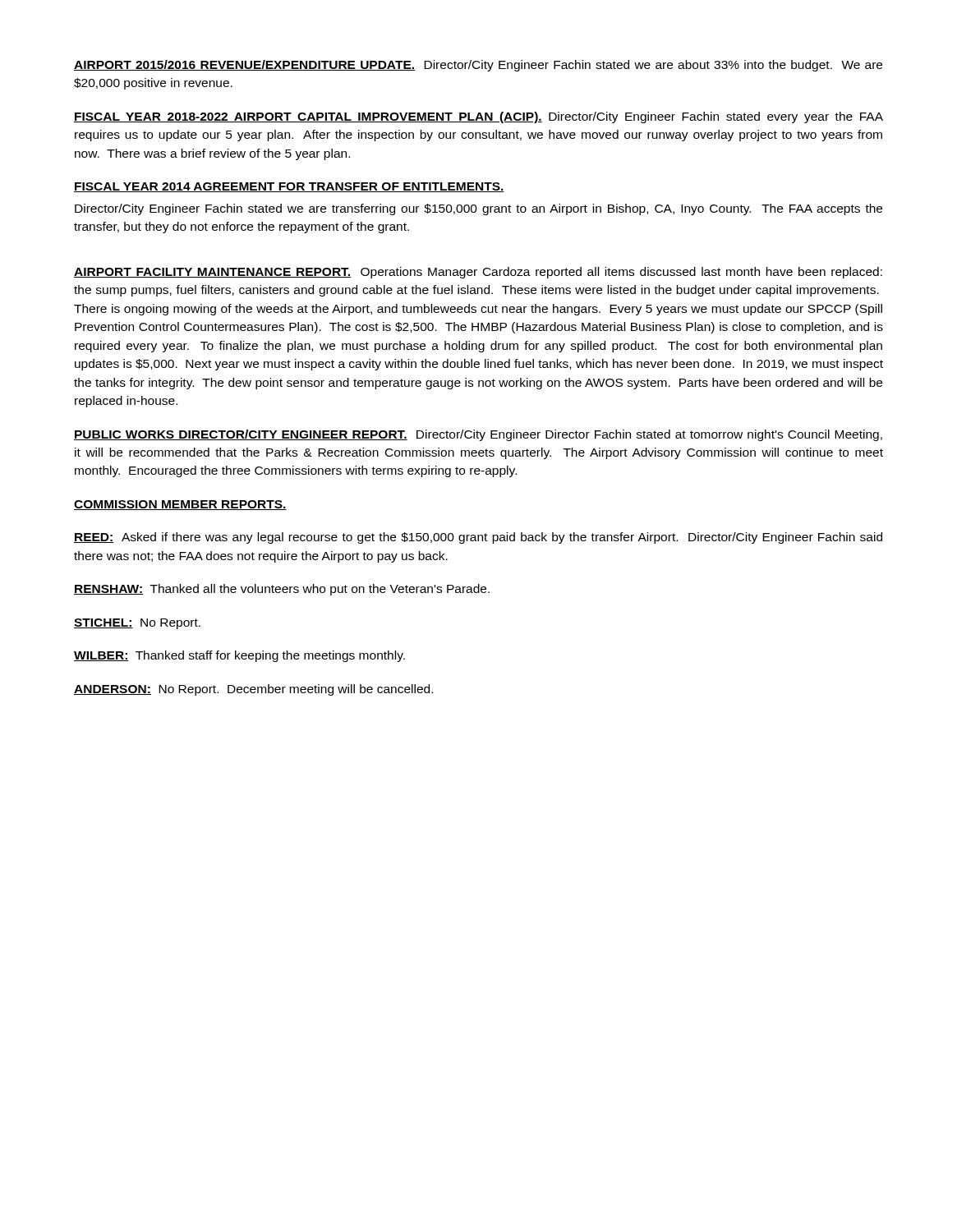Click the passage that begins "RENSHAW: Thanked all the"
The width and height of the screenshot is (957, 1232).
click(478, 589)
